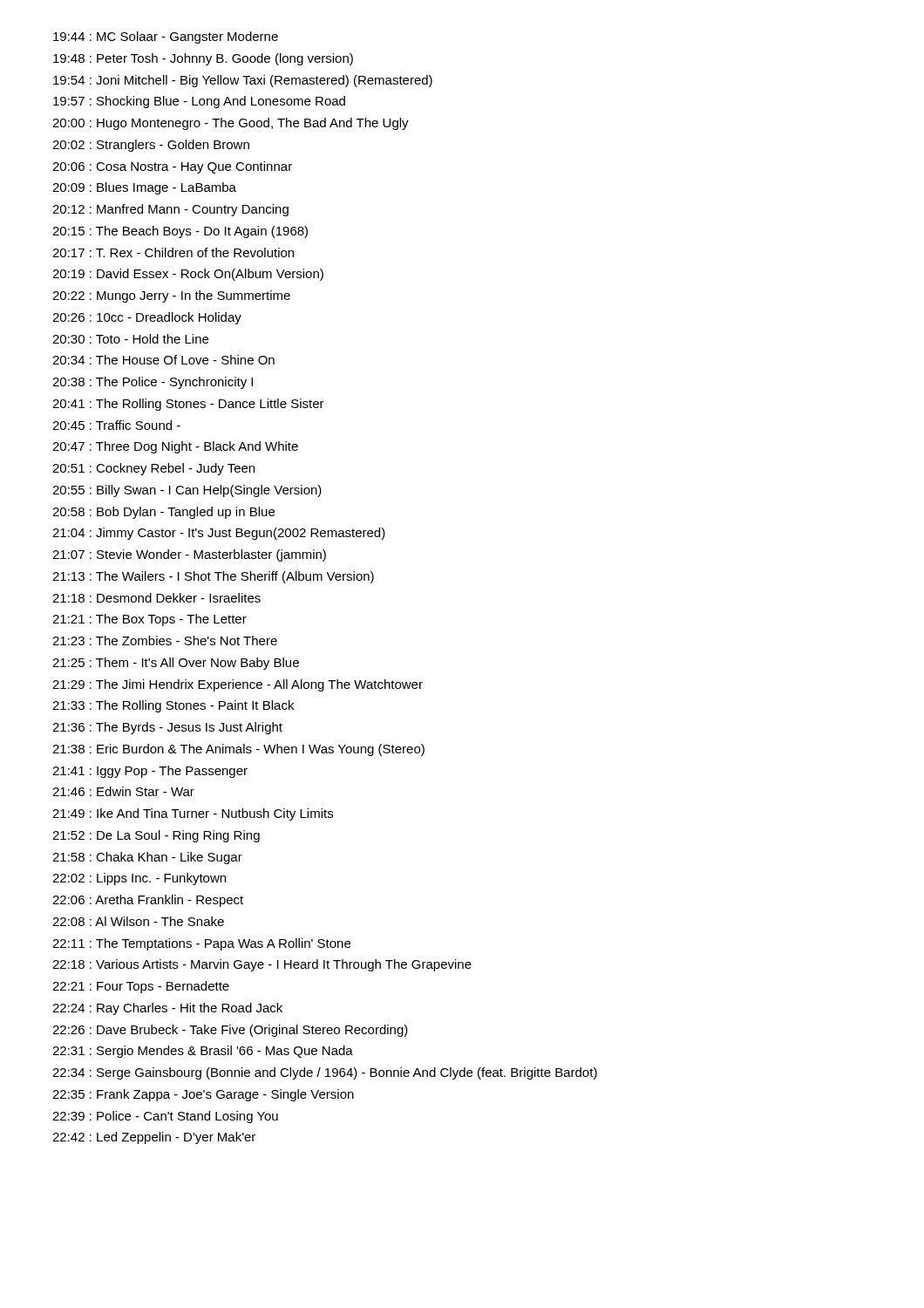Select the region starting "19:54 : Joni Mitchell"
Viewport: 924px width, 1308px height.
(243, 79)
